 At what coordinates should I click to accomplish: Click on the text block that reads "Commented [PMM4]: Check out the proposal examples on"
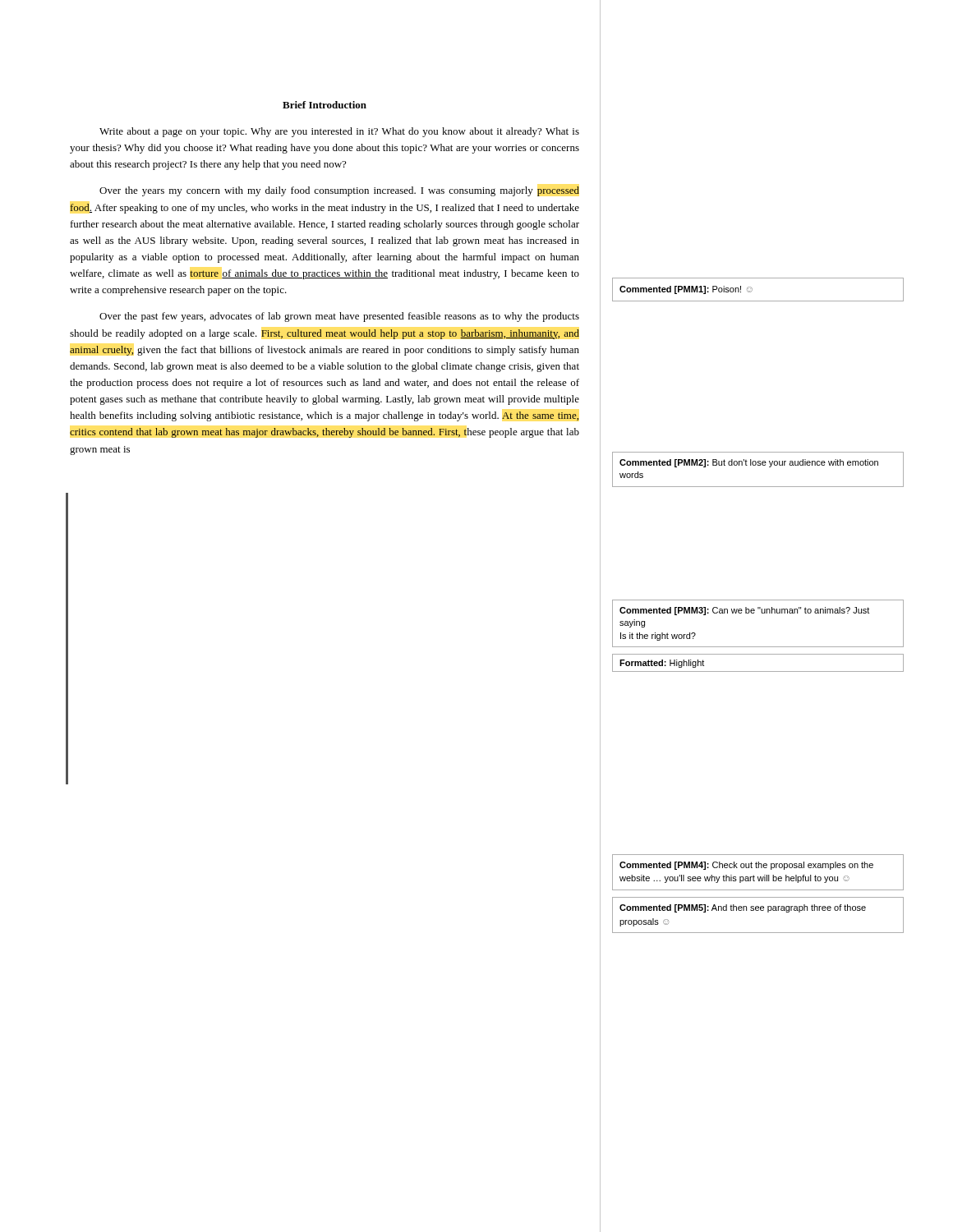758,894
